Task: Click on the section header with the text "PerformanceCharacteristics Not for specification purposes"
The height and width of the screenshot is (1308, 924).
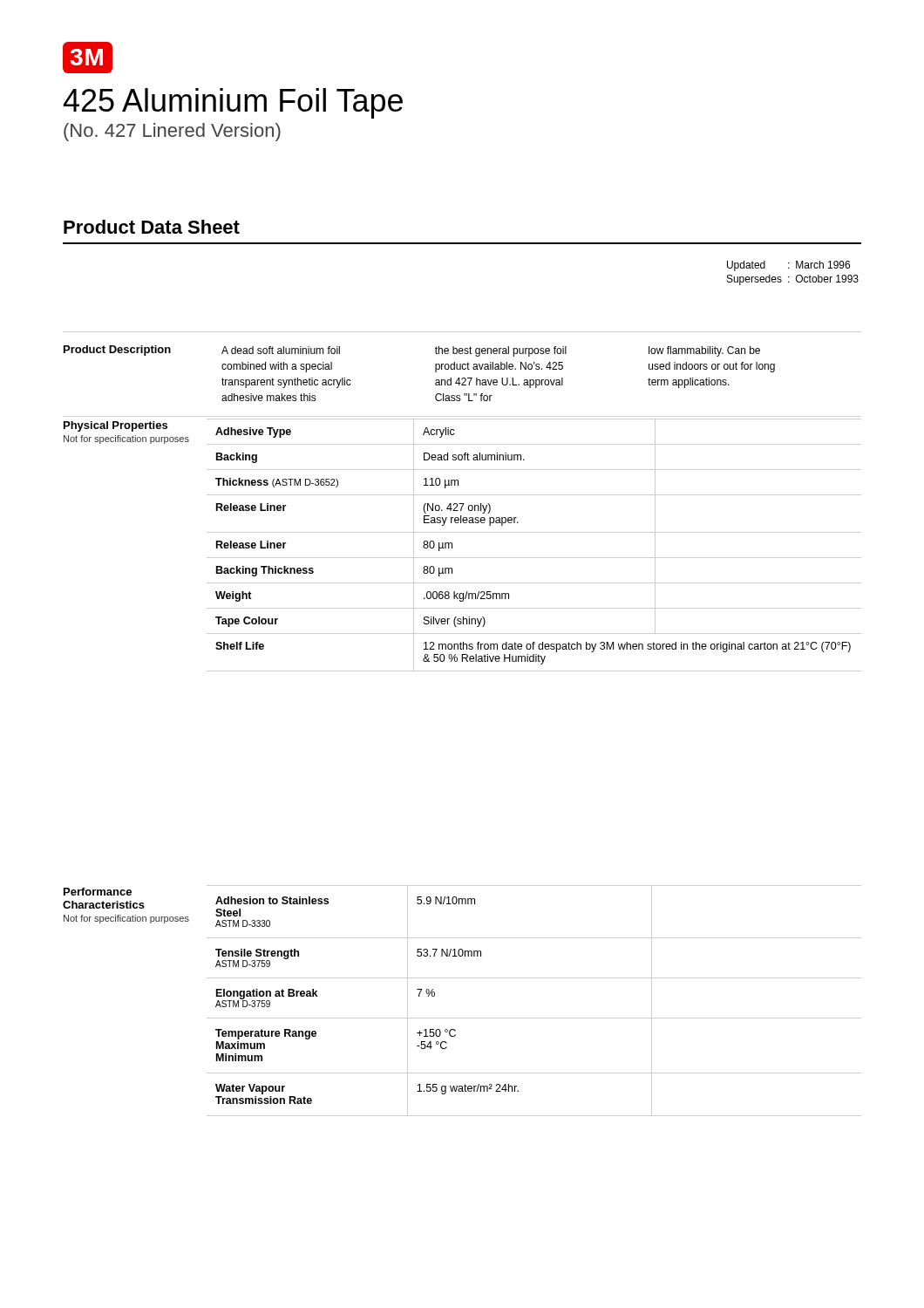Action: point(126,904)
